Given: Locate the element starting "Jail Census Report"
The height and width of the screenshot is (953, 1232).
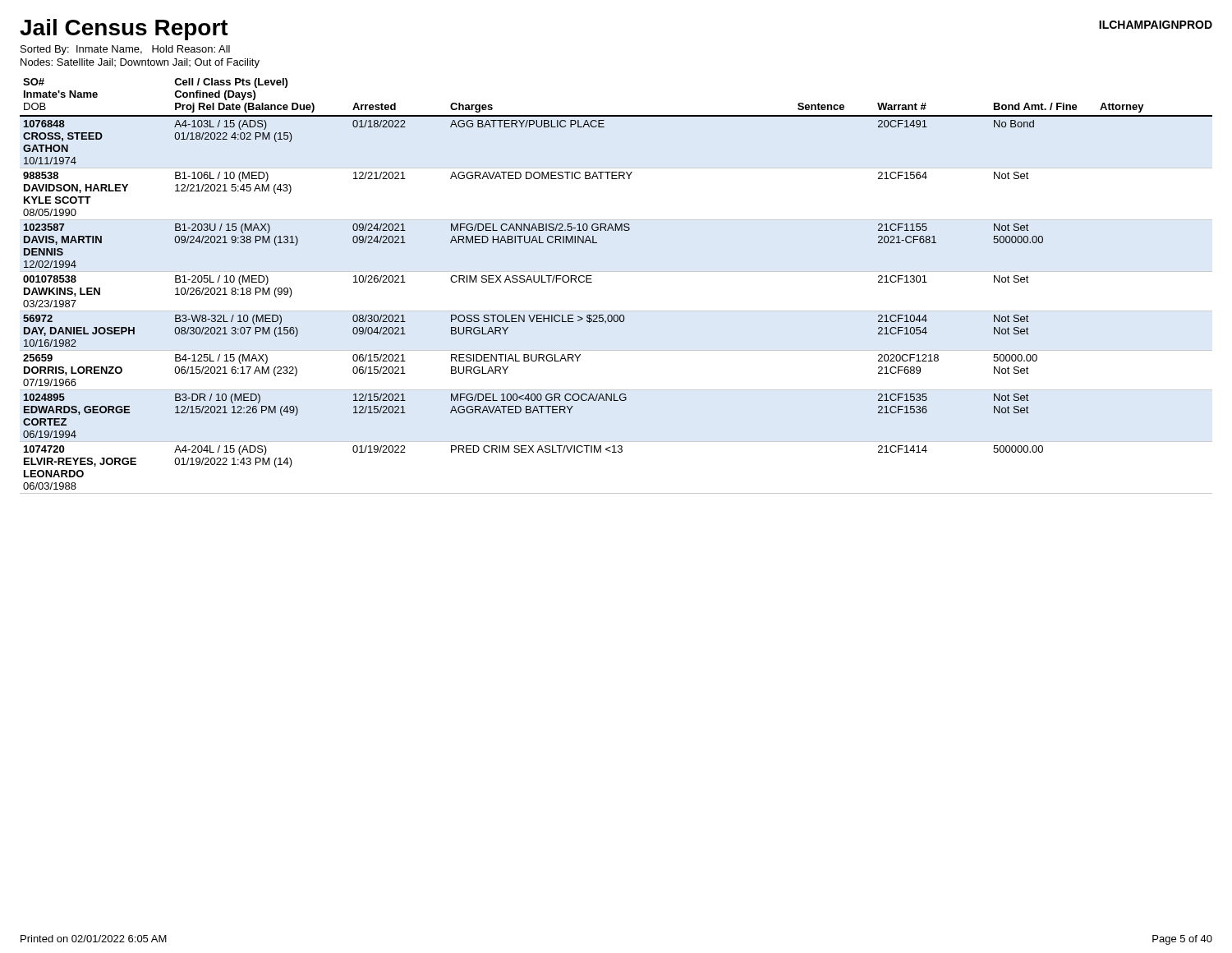Looking at the screenshot, I should click(x=124, y=28).
